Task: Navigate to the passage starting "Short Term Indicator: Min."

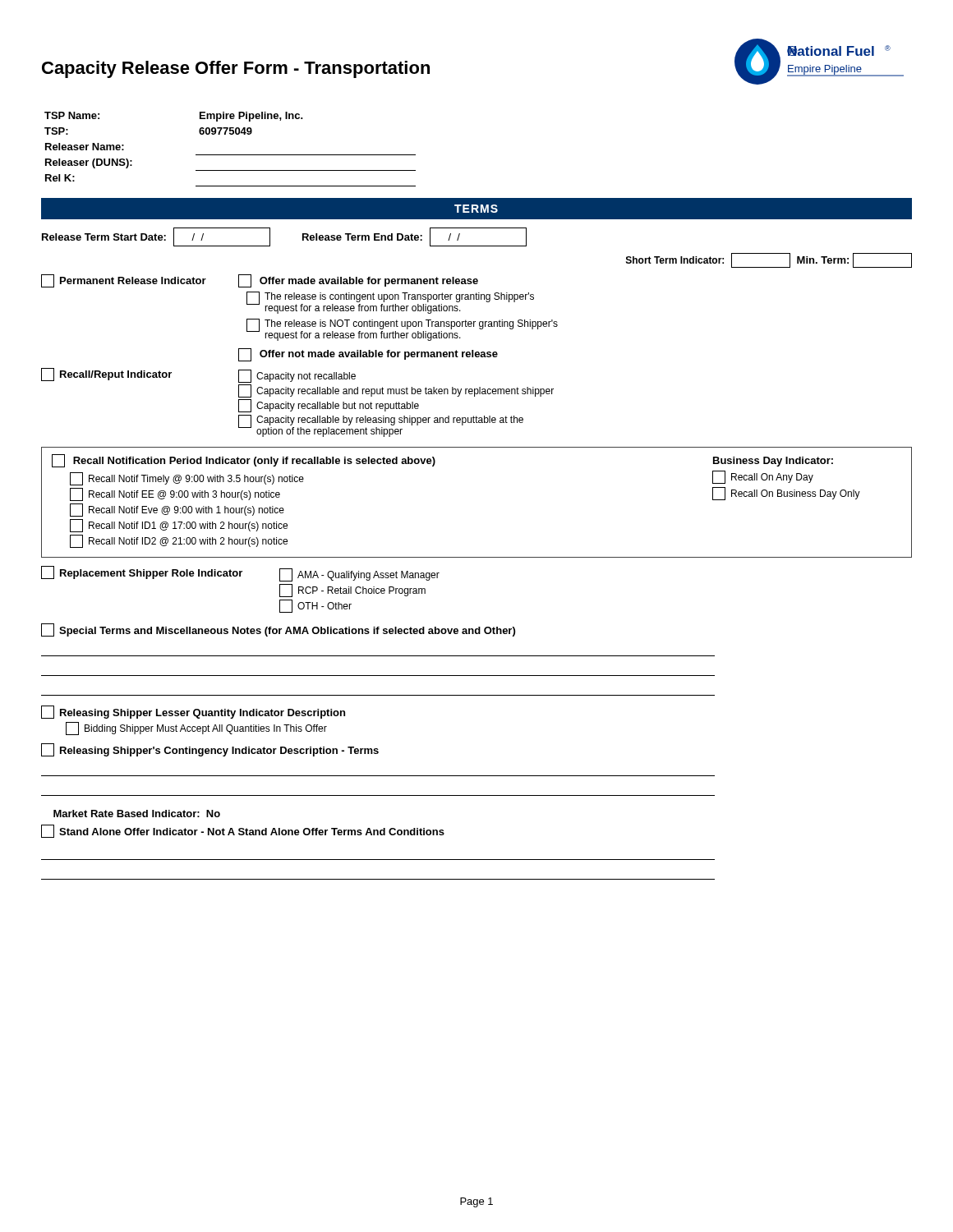Action: [x=769, y=260]
